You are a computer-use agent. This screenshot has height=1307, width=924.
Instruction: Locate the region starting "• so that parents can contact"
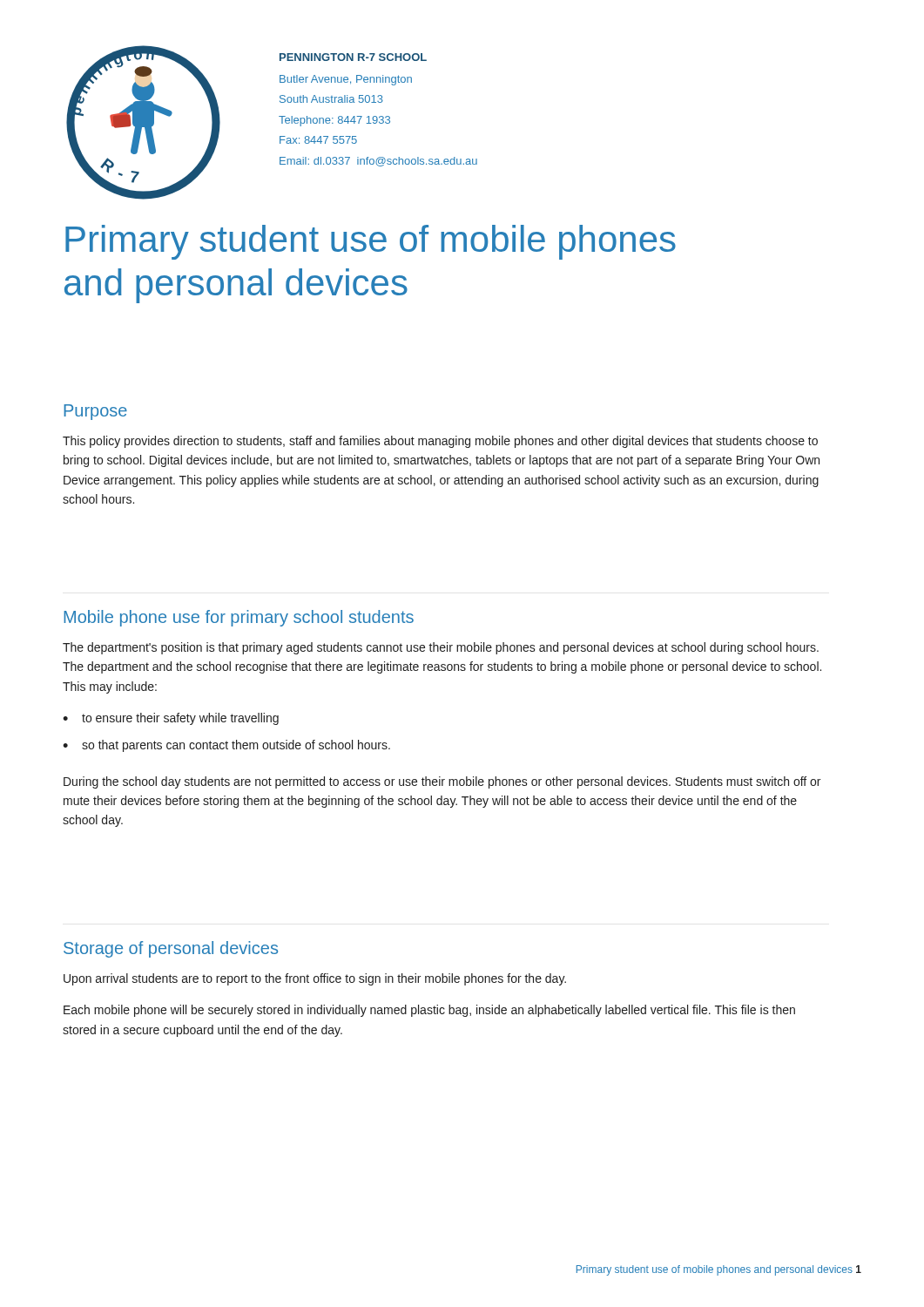click(x=226, y=746)
